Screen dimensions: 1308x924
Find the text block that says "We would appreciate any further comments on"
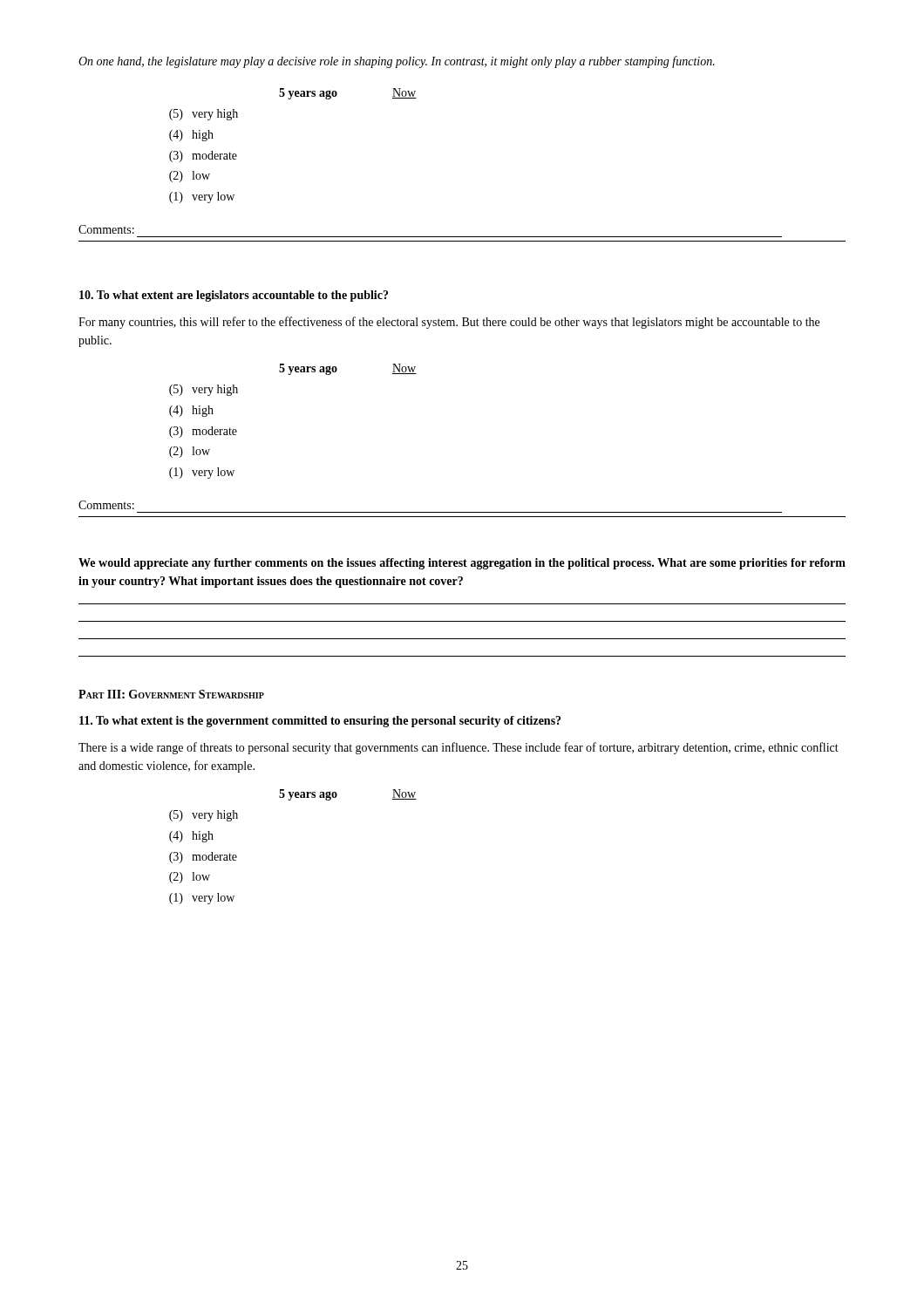(462, 572)
